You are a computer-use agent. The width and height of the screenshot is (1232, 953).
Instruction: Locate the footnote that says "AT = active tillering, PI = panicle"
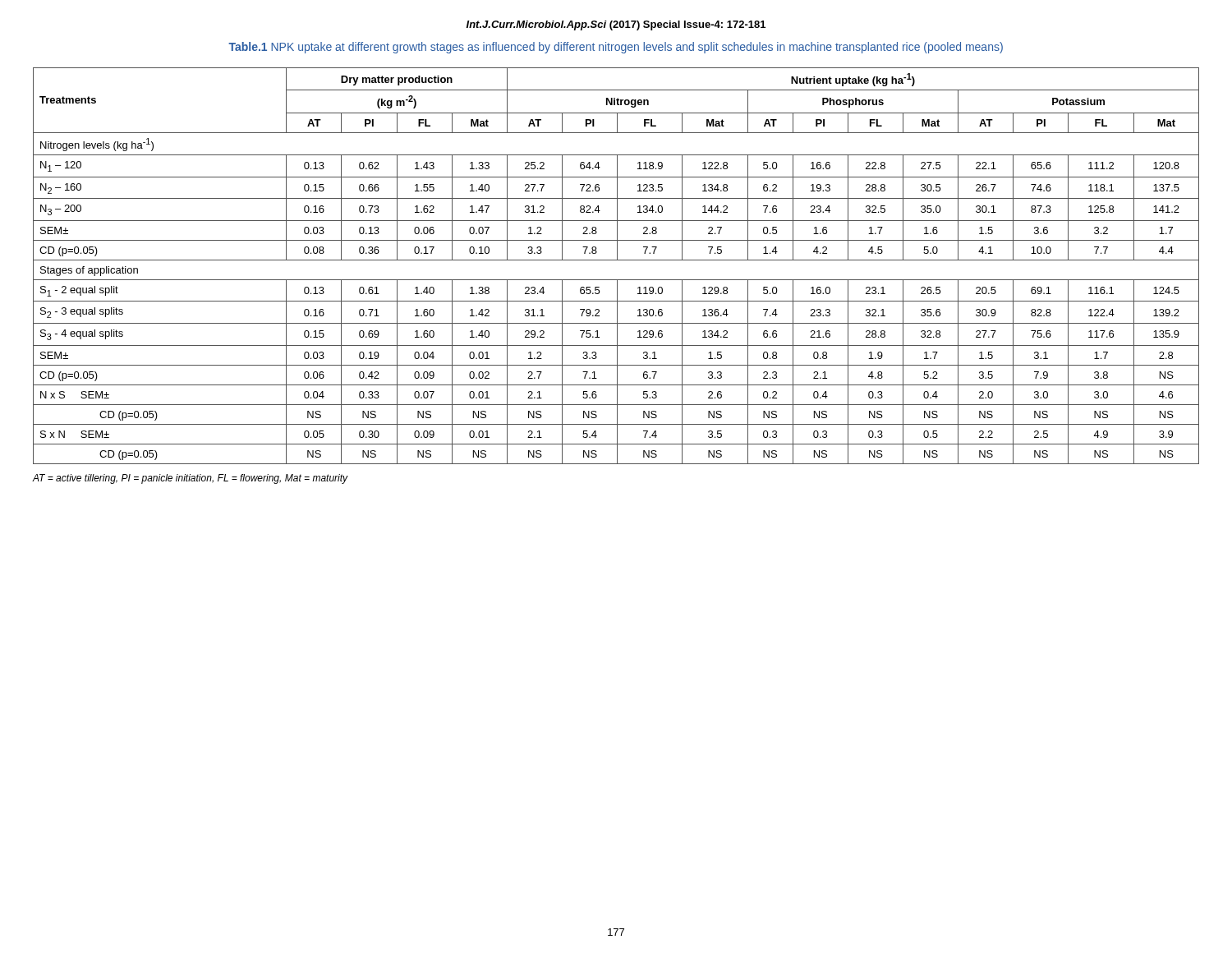[x=190, y=478]
